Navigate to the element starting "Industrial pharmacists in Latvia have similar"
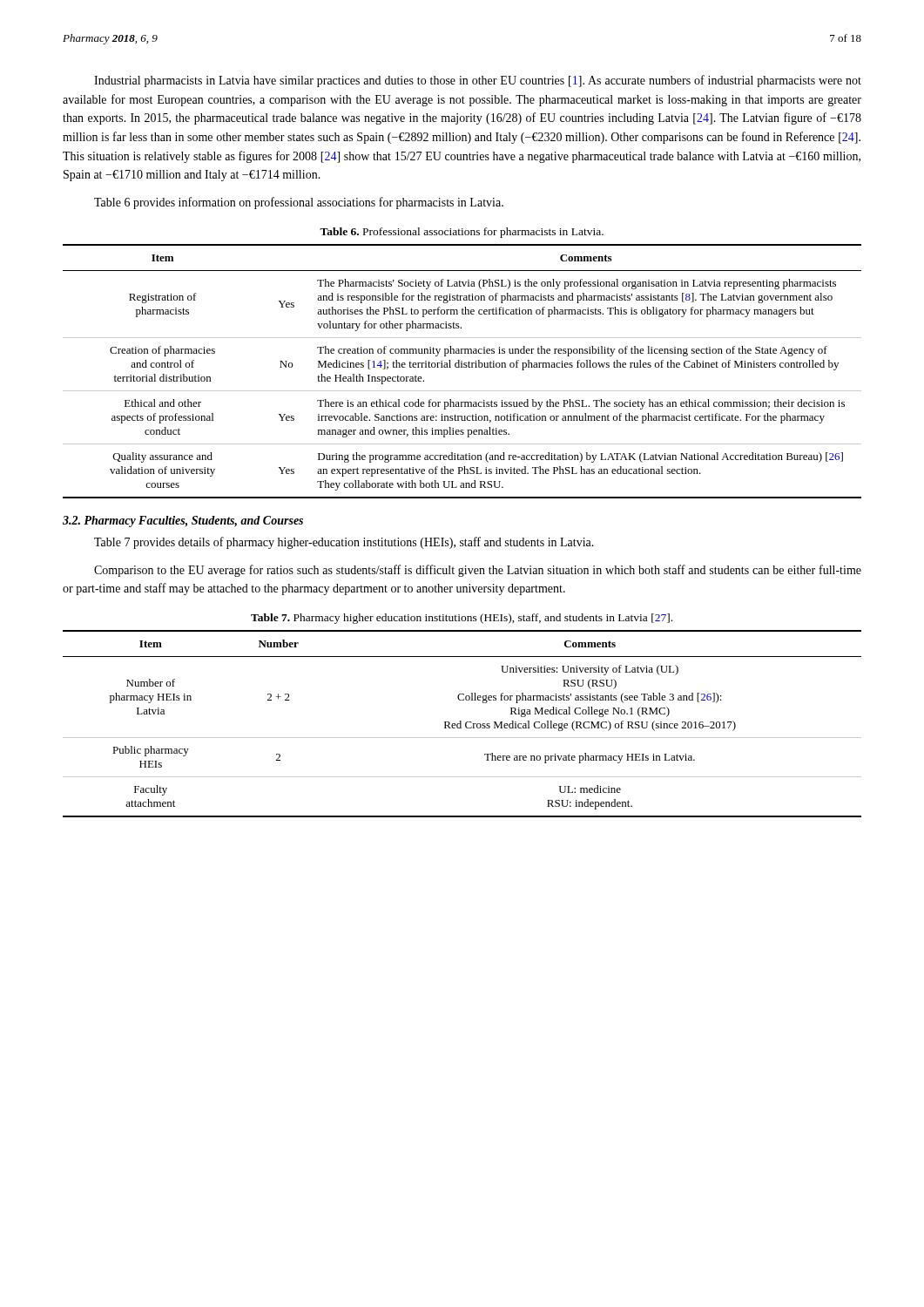 pos(462,128)
